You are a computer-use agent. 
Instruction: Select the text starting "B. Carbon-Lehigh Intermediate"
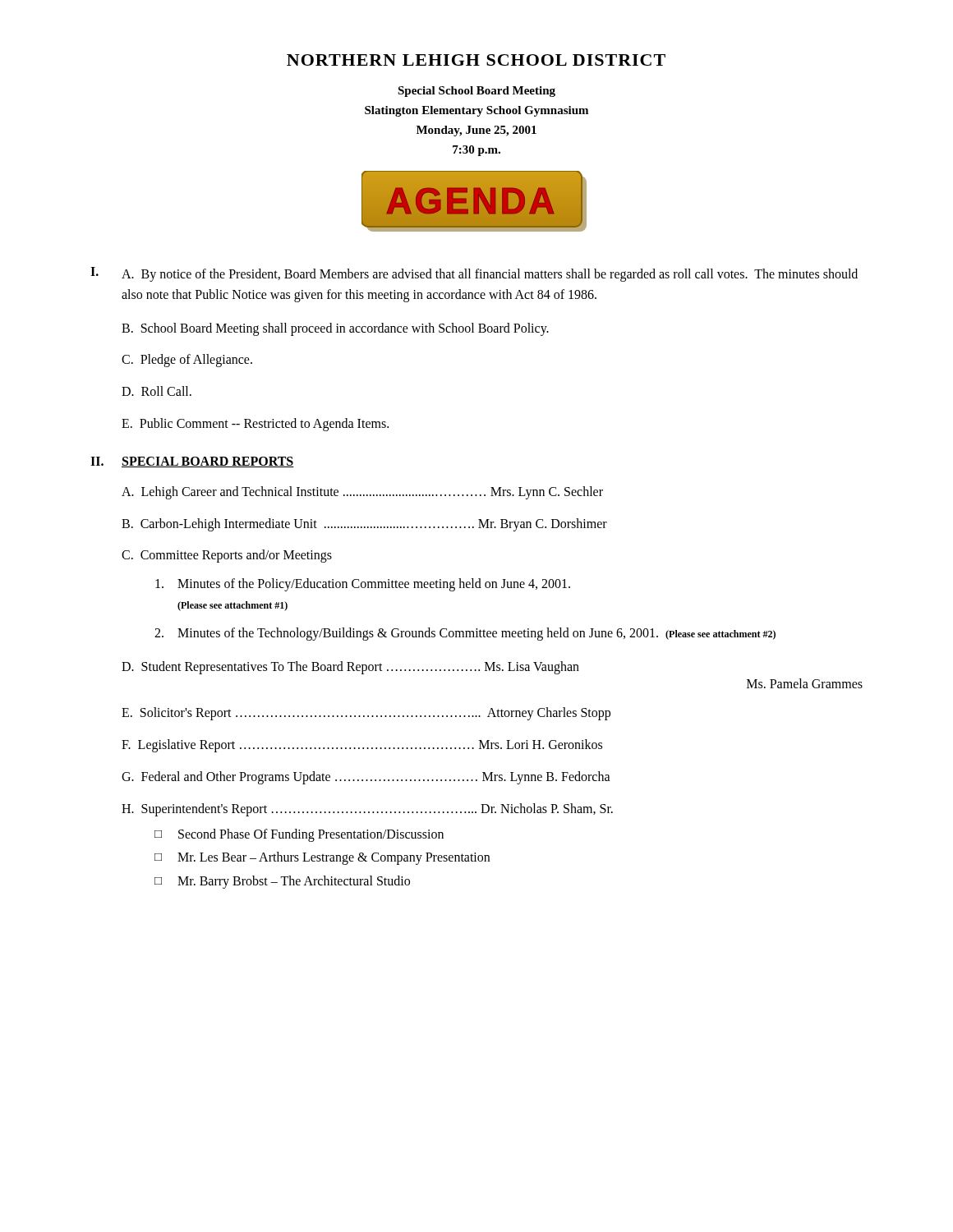point(476,524)
